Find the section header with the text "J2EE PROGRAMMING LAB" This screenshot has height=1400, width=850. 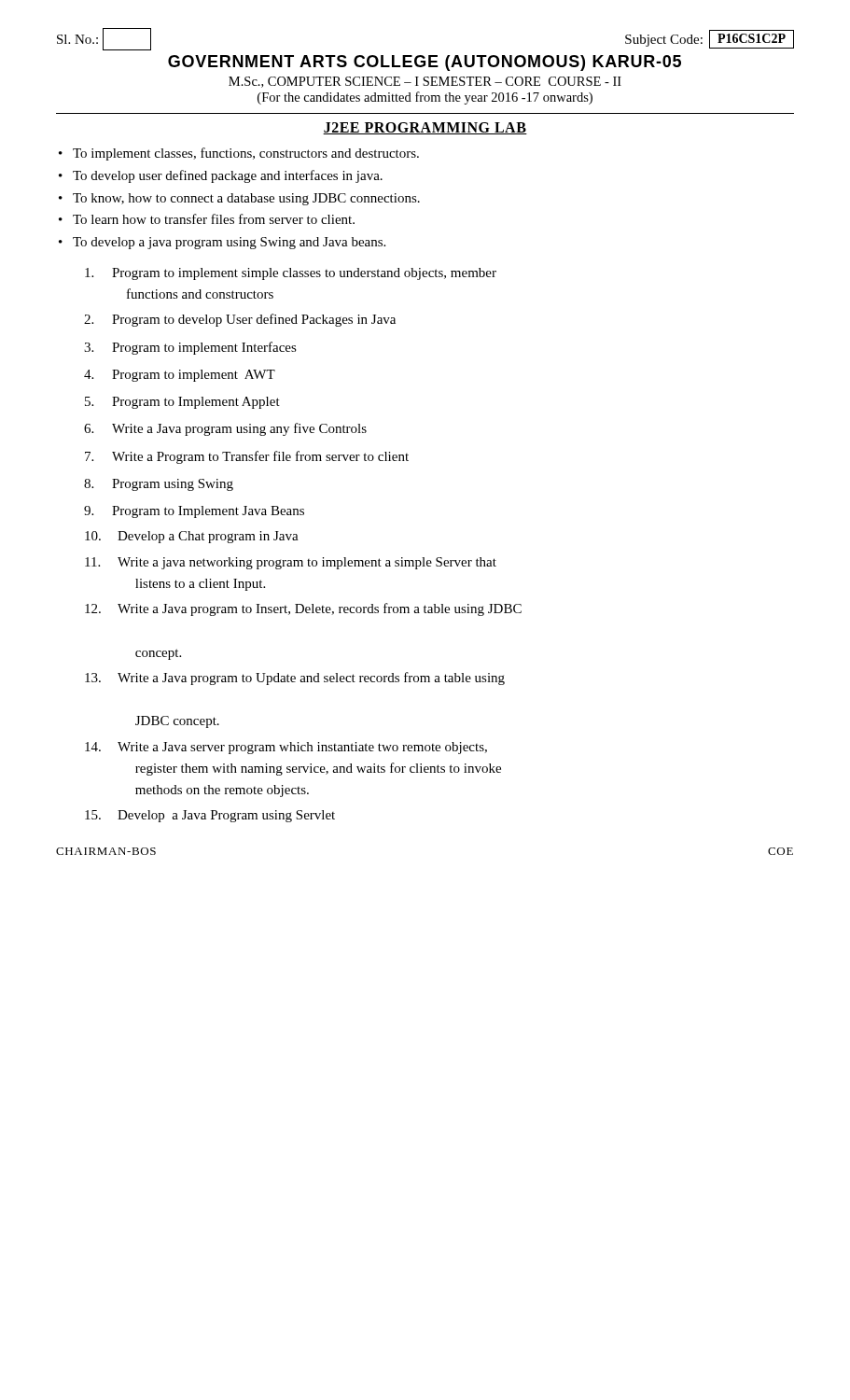(425, 127)
